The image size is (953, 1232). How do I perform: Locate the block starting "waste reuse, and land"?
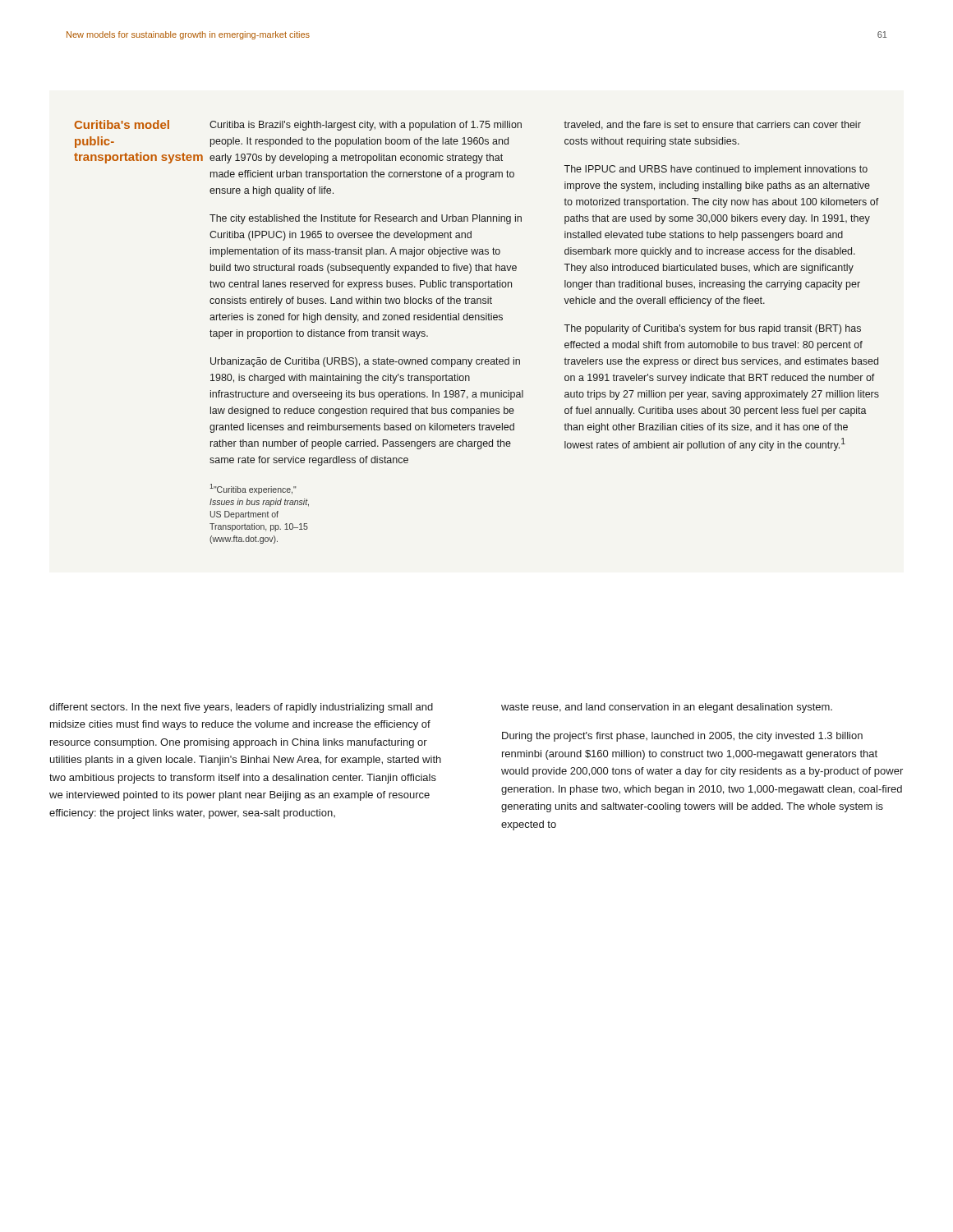(x=702, y=766)
